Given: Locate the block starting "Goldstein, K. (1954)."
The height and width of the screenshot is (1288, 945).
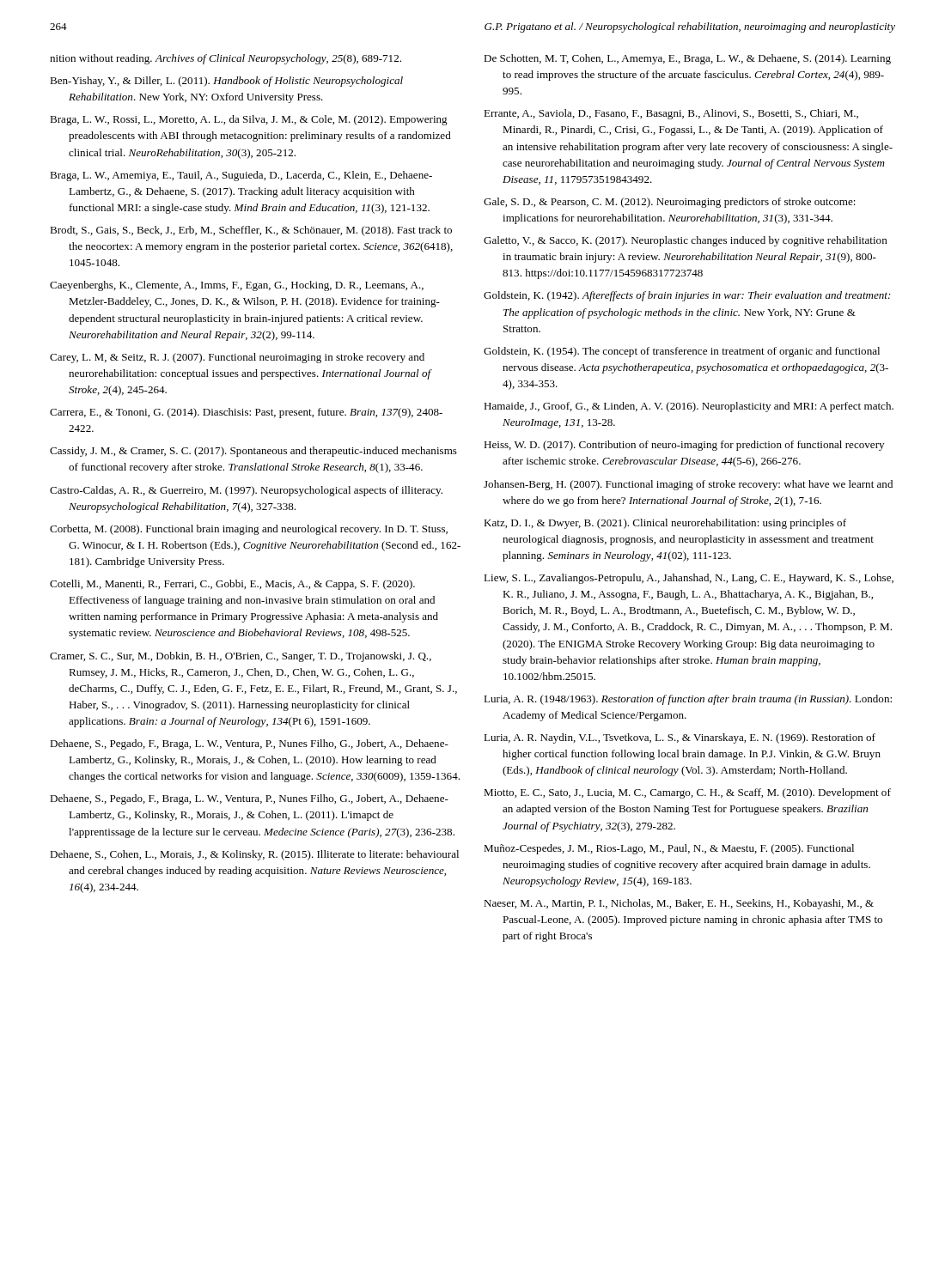Looking at the screenshot, I should (686, 367).
